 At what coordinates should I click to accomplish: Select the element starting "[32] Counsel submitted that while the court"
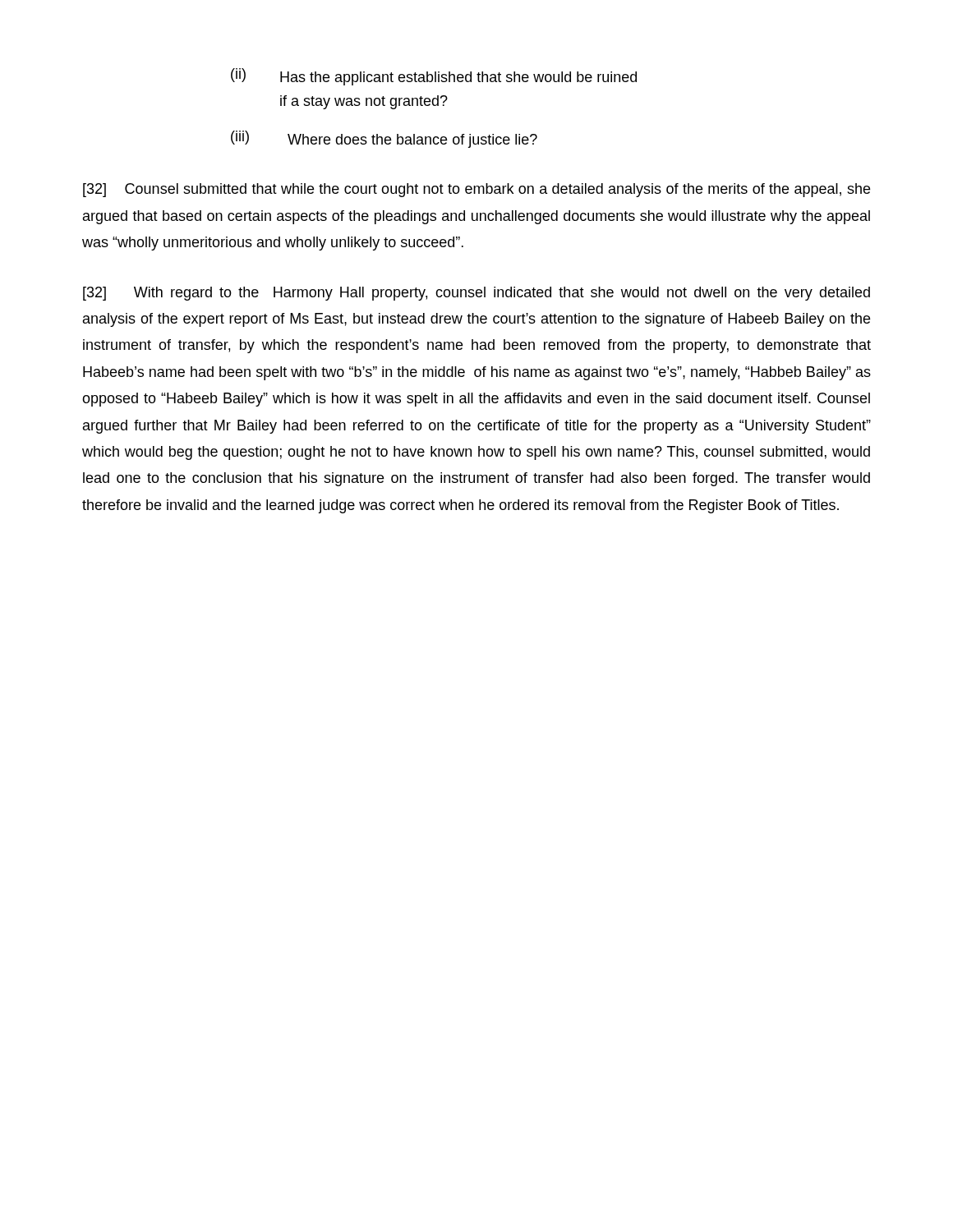coord(476,216)
